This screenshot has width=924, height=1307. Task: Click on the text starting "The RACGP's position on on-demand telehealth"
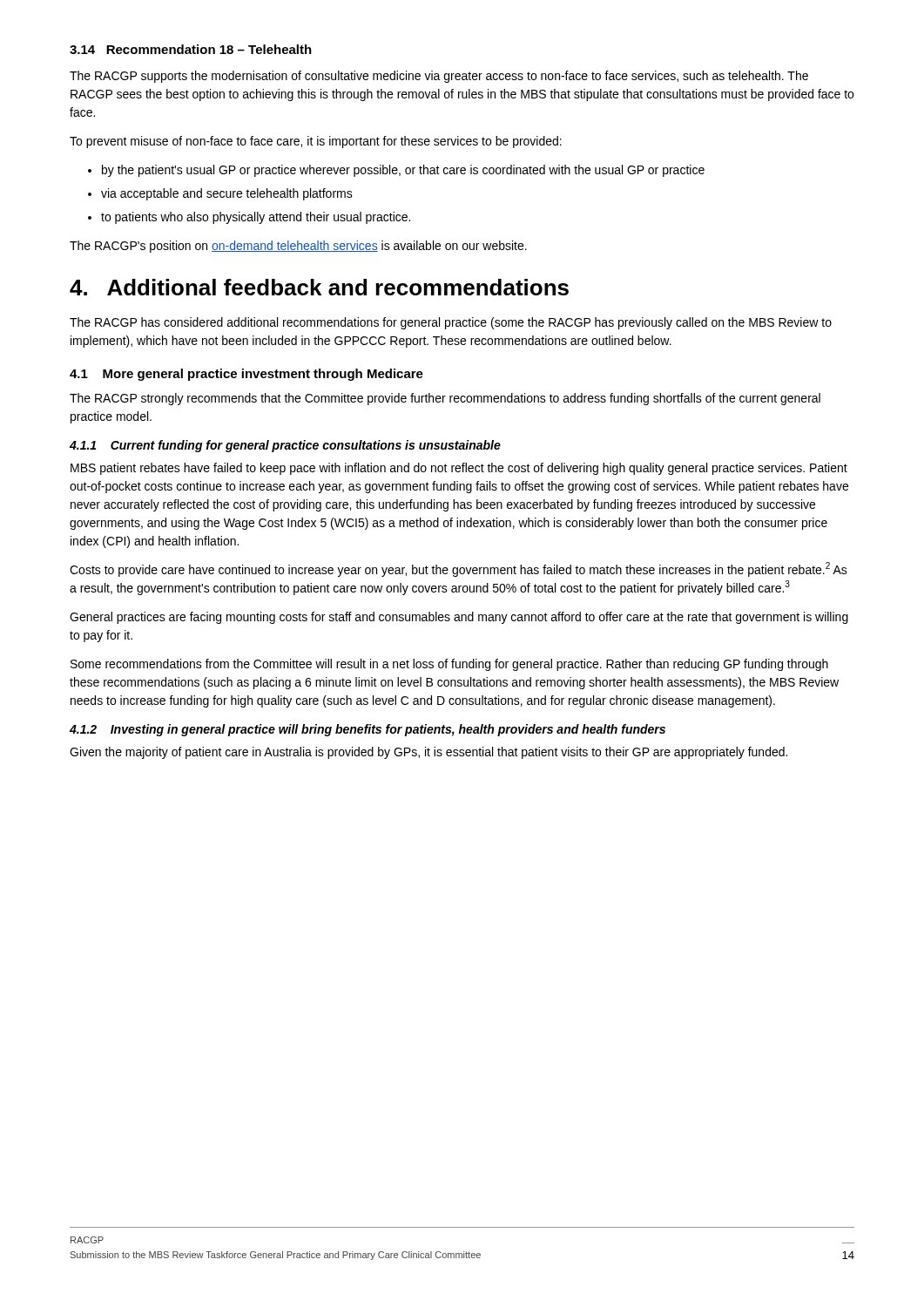click(x=462, y=246)
